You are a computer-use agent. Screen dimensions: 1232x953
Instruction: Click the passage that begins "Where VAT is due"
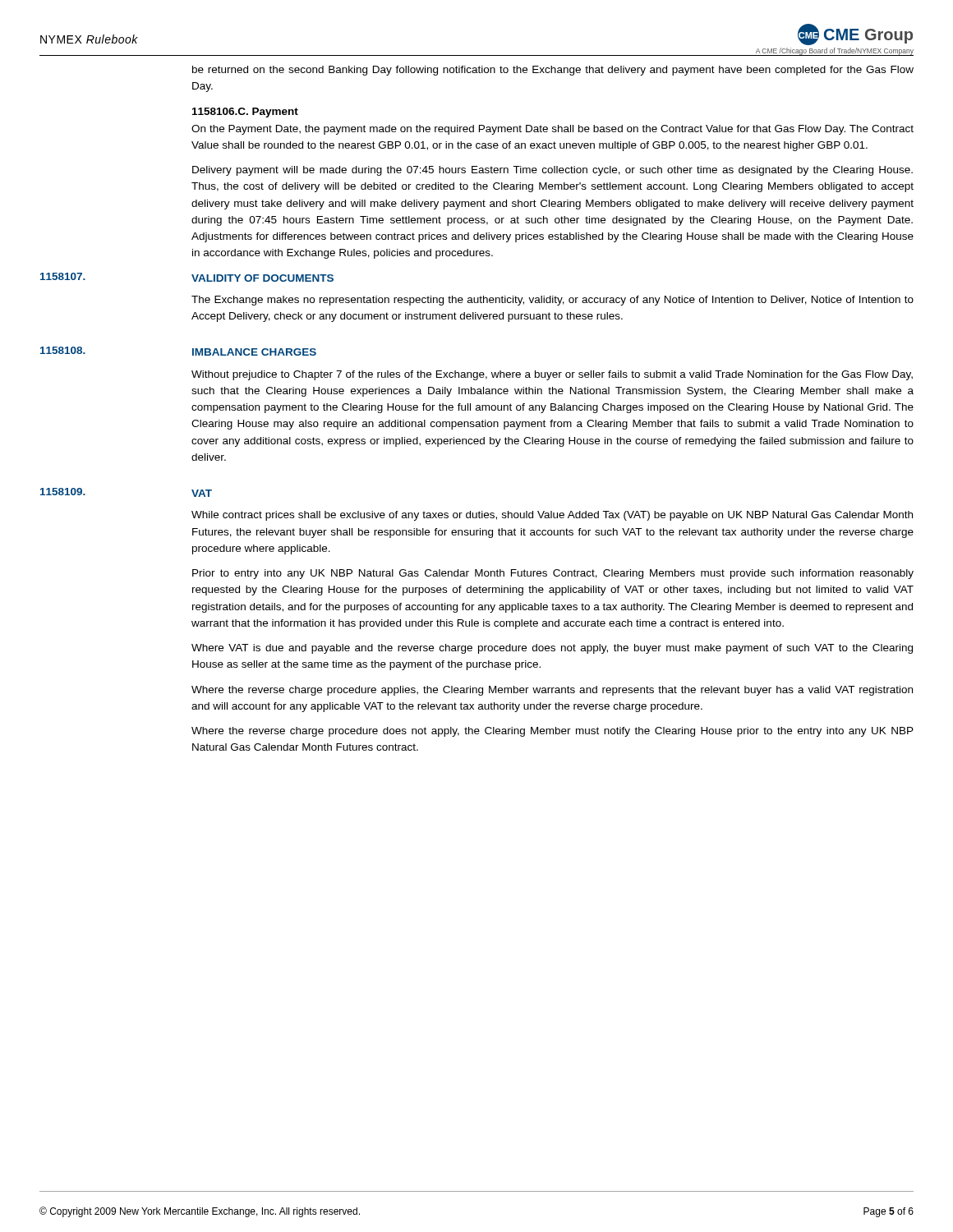tap(553, 656)
